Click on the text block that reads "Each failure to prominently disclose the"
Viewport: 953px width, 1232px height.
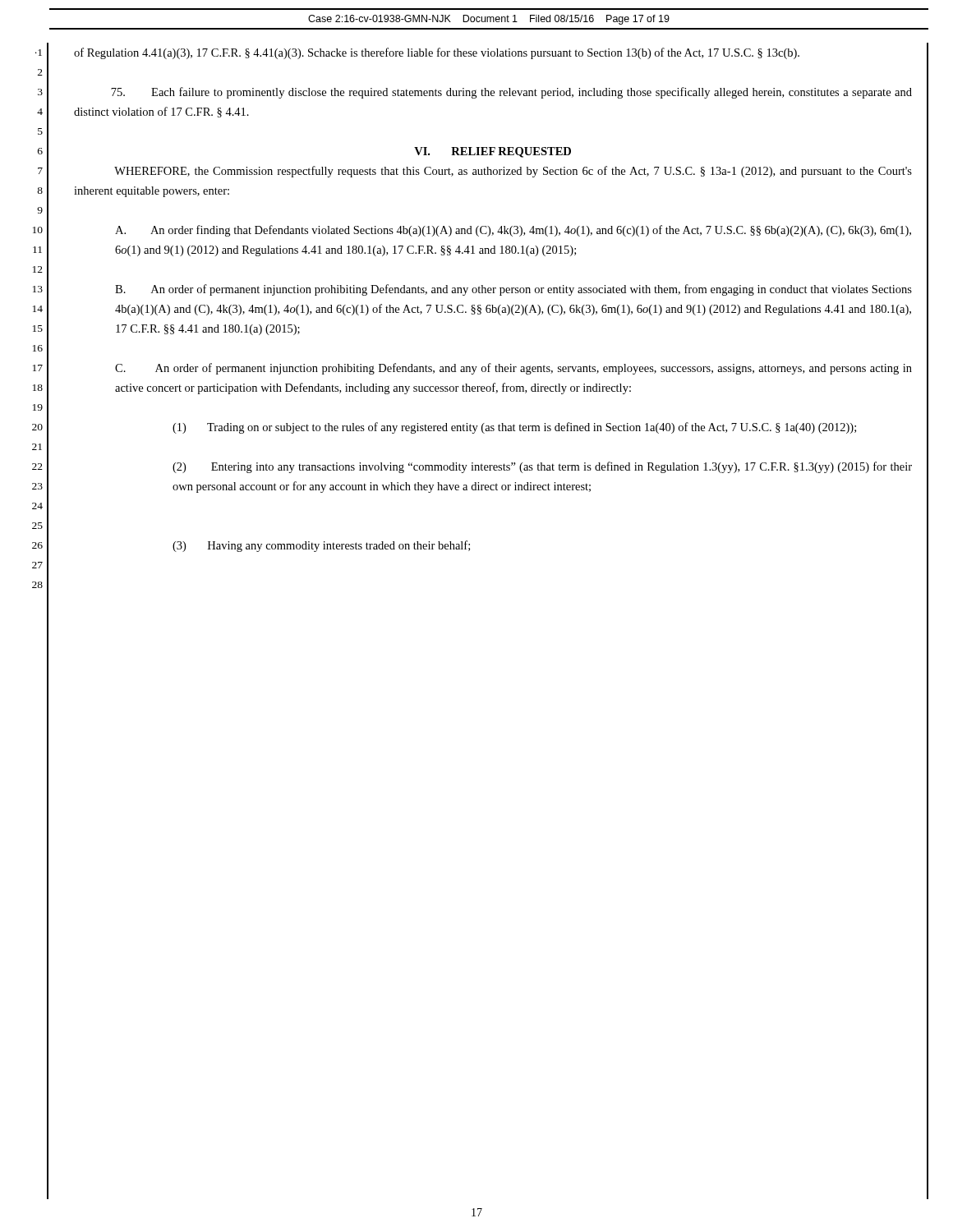pos(493,102)
